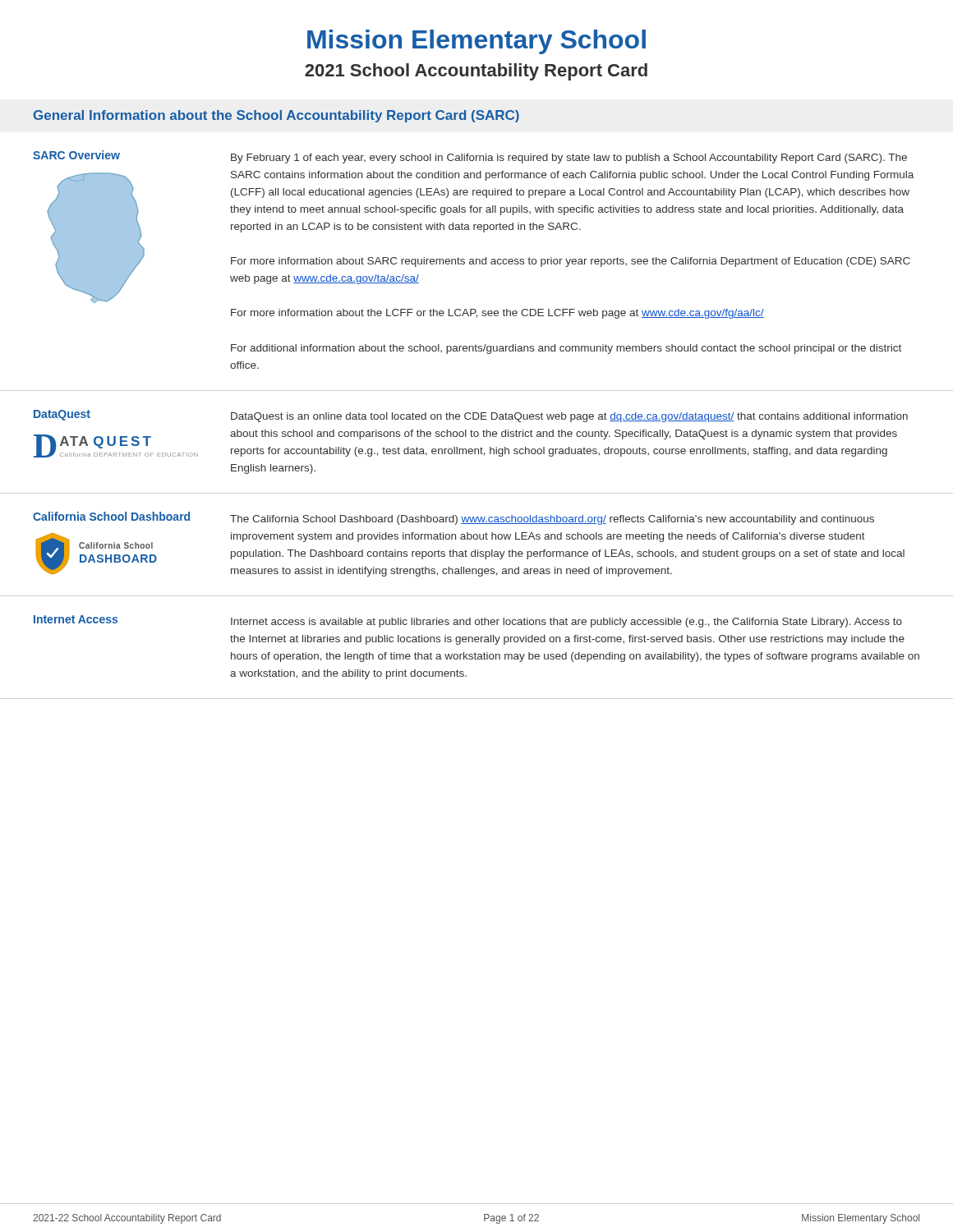This screenshot has height=1232, width=953.
Task: Find the block on this page that starts "For more information about SARC requirements and access"
Action: click(x=570, y=270)
